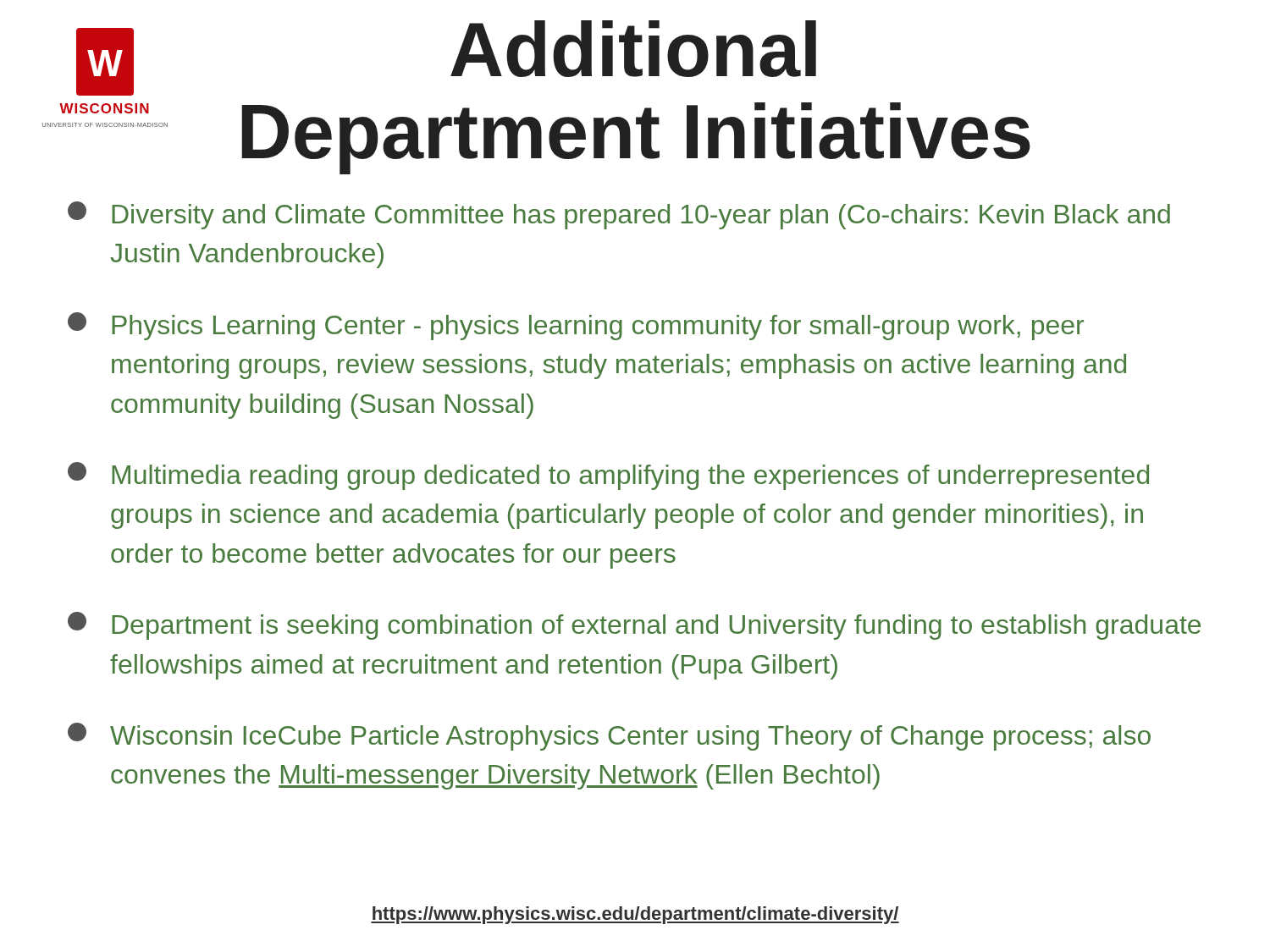Image resolution: width=1270 pixels, height=952 pixels.
Task: Click on the title containing "Additional Department Initiatives"
Action: pos(635,90)
